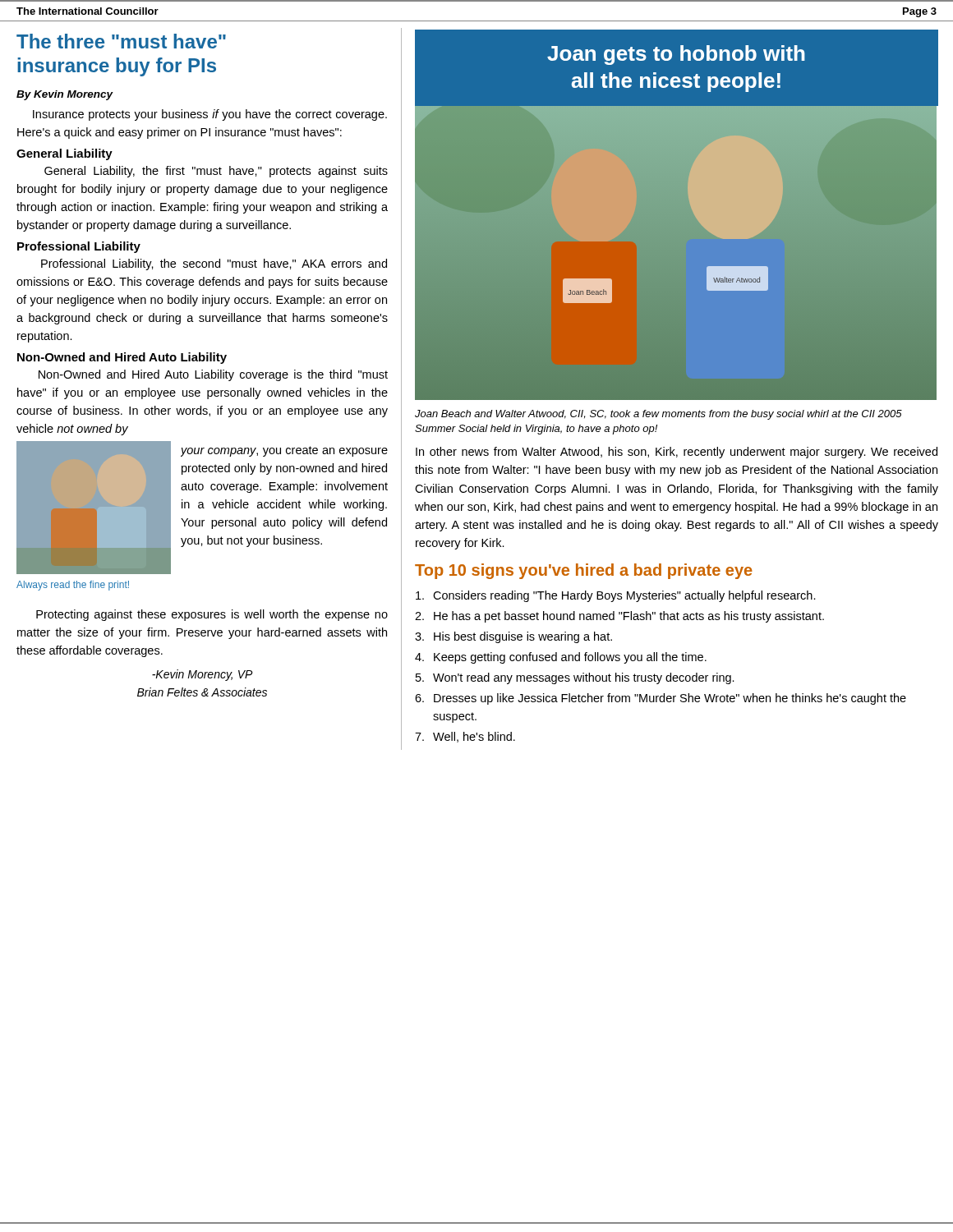Find the element starting "Non-Owned and Hired Auto Liability coverage is the"

202,402
